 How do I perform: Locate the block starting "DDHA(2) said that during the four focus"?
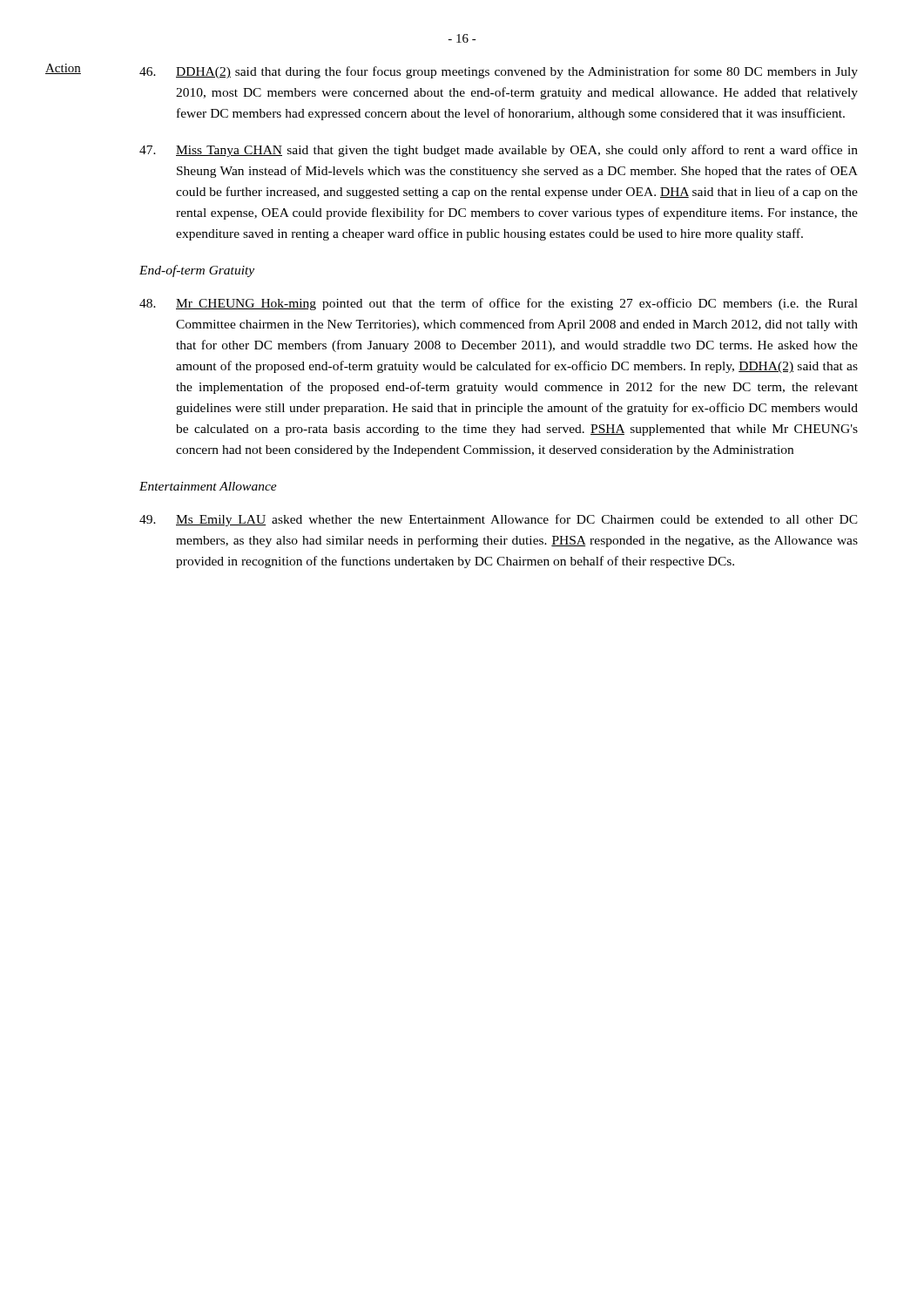click(x=499, y=92)
